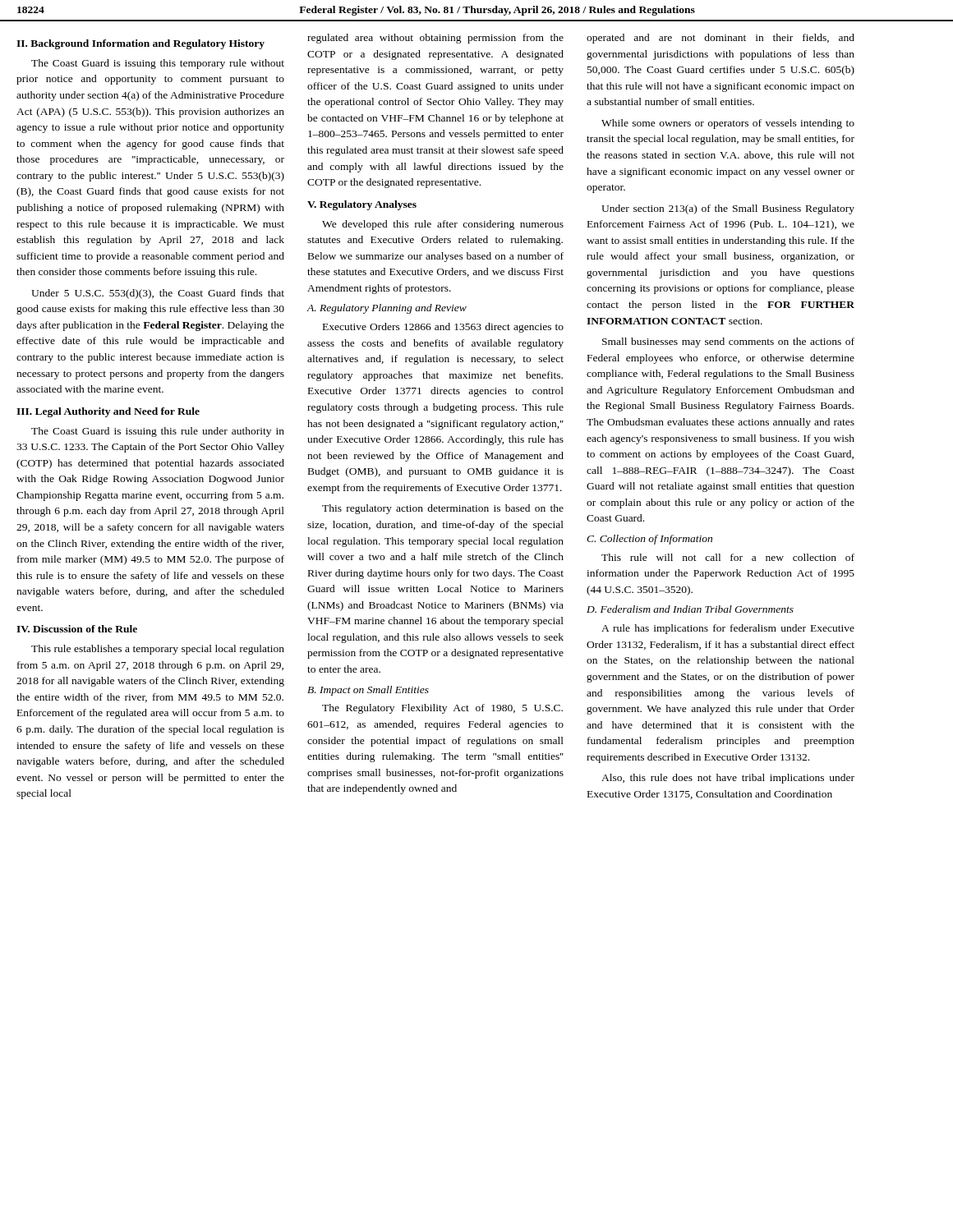
Task: Locate the text "B. Impact on Small Entities"
Action: (x=435, y=690)
